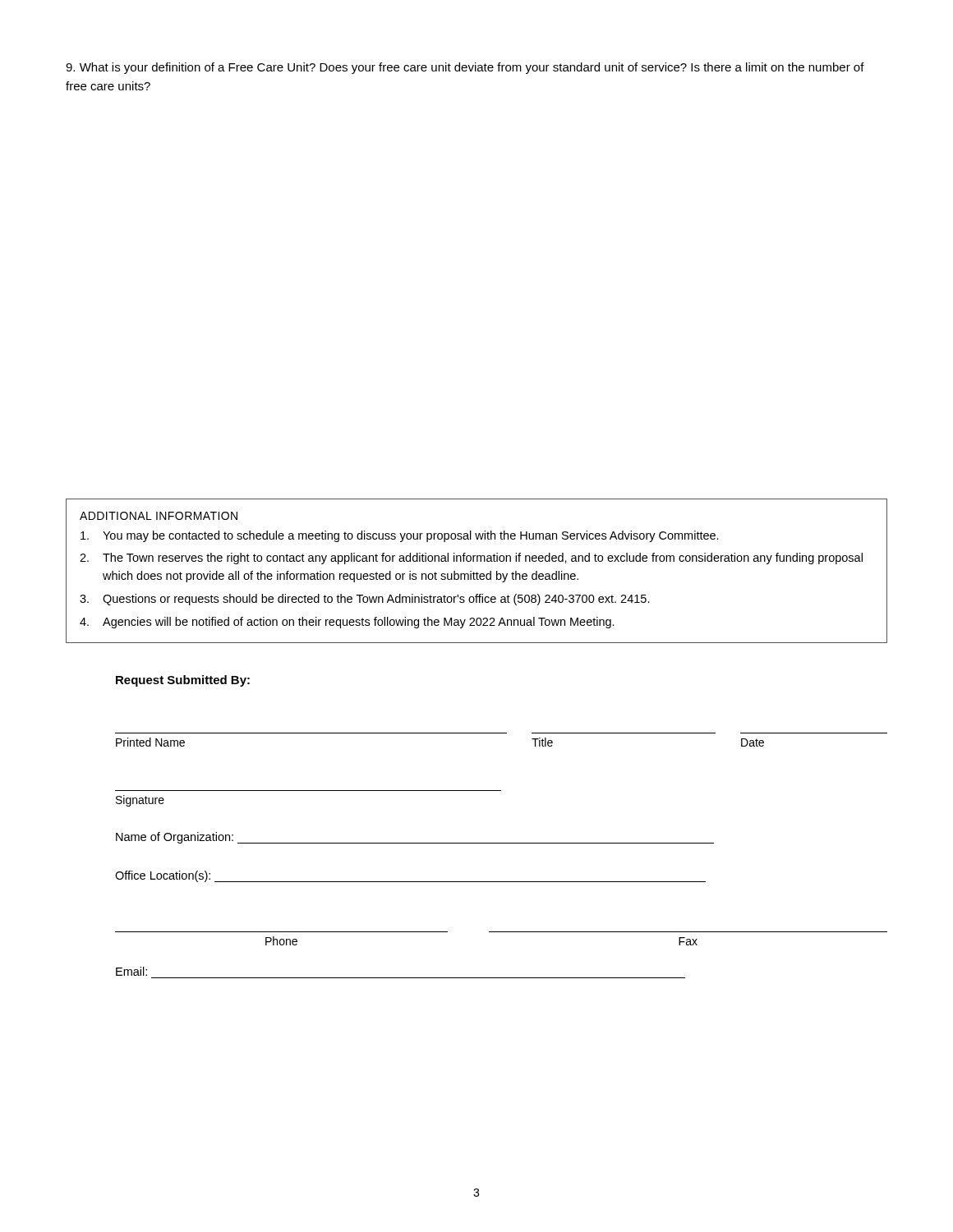Locate the text block starting "You may be contacted to schedule"
This screenshot has width=953, height=1232.
pyautogui.click(x=476, y=536)
